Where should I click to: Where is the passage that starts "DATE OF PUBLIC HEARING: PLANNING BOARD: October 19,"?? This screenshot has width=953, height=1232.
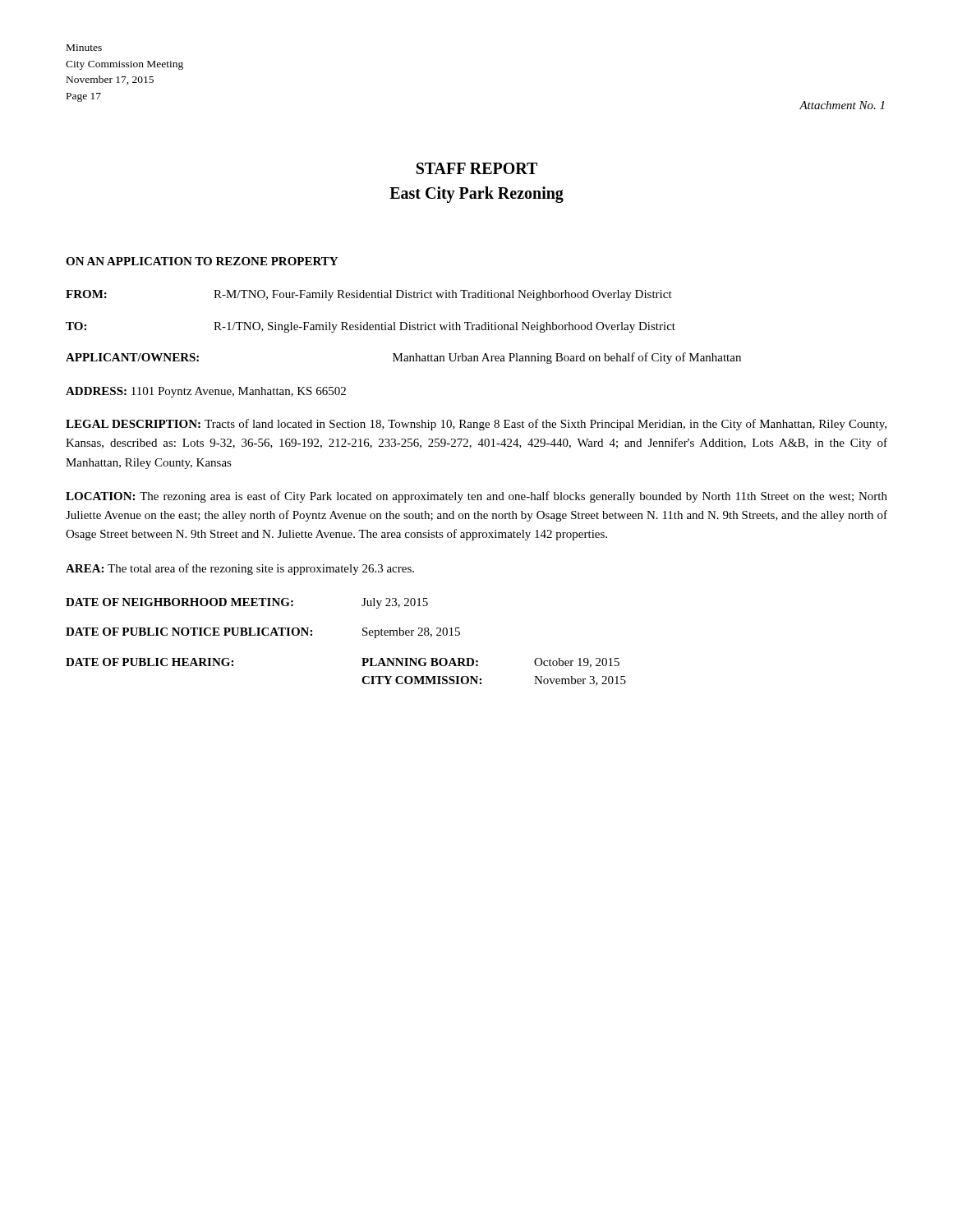[x=142, y=662]
